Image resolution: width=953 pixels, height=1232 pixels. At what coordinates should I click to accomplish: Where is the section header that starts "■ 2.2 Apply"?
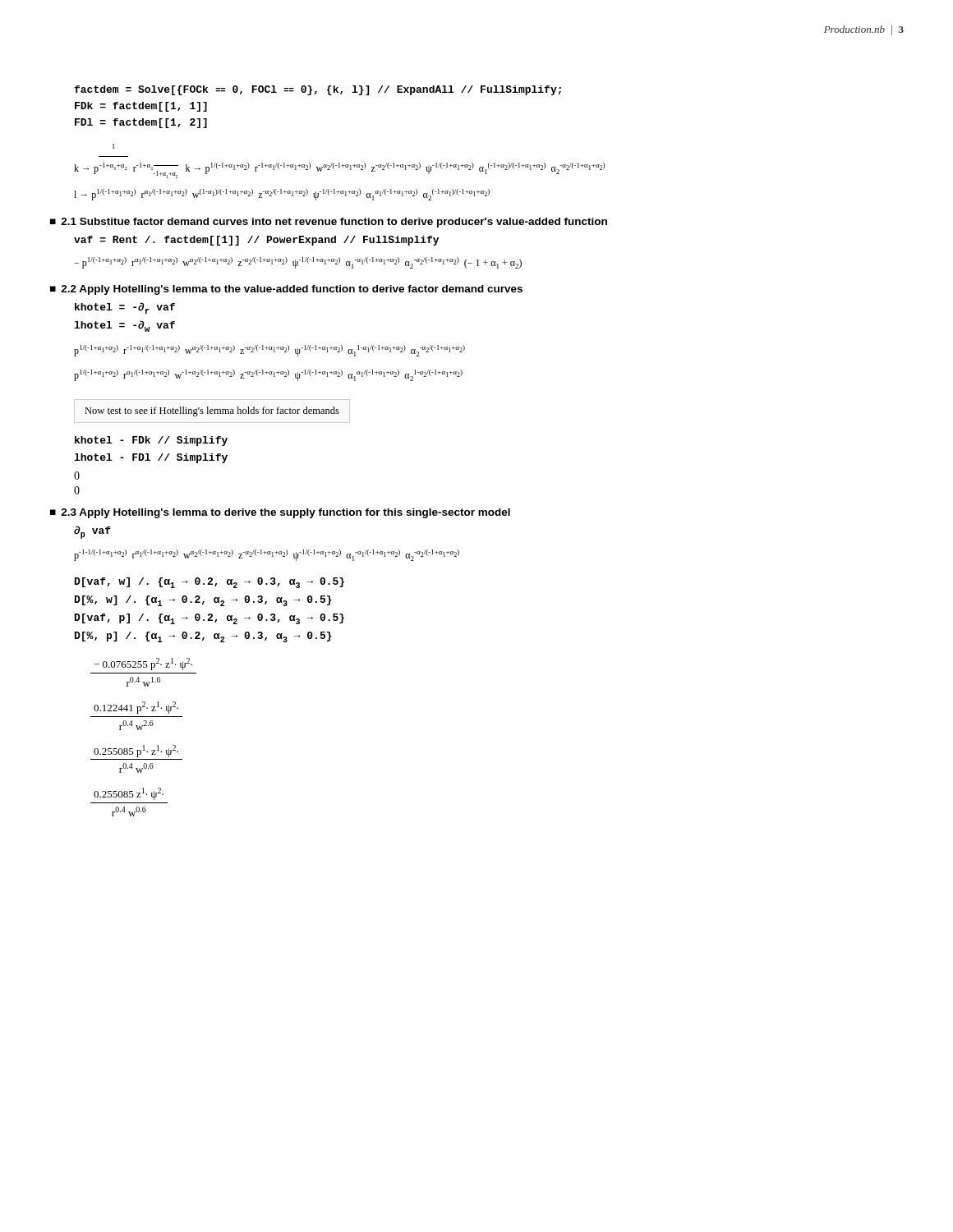coord(286,289)
